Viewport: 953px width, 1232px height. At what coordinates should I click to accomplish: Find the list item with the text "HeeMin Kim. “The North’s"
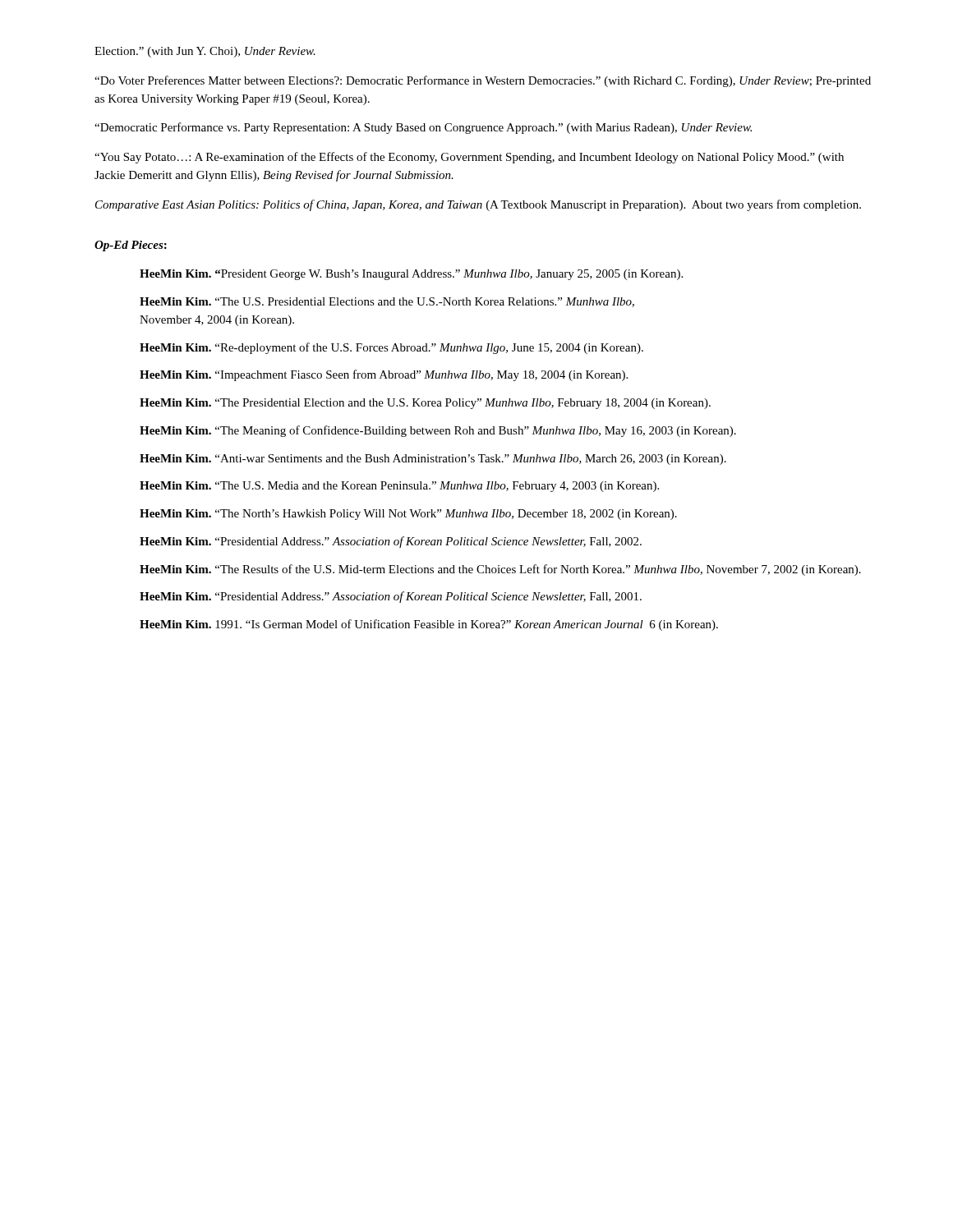coord(409,513)
